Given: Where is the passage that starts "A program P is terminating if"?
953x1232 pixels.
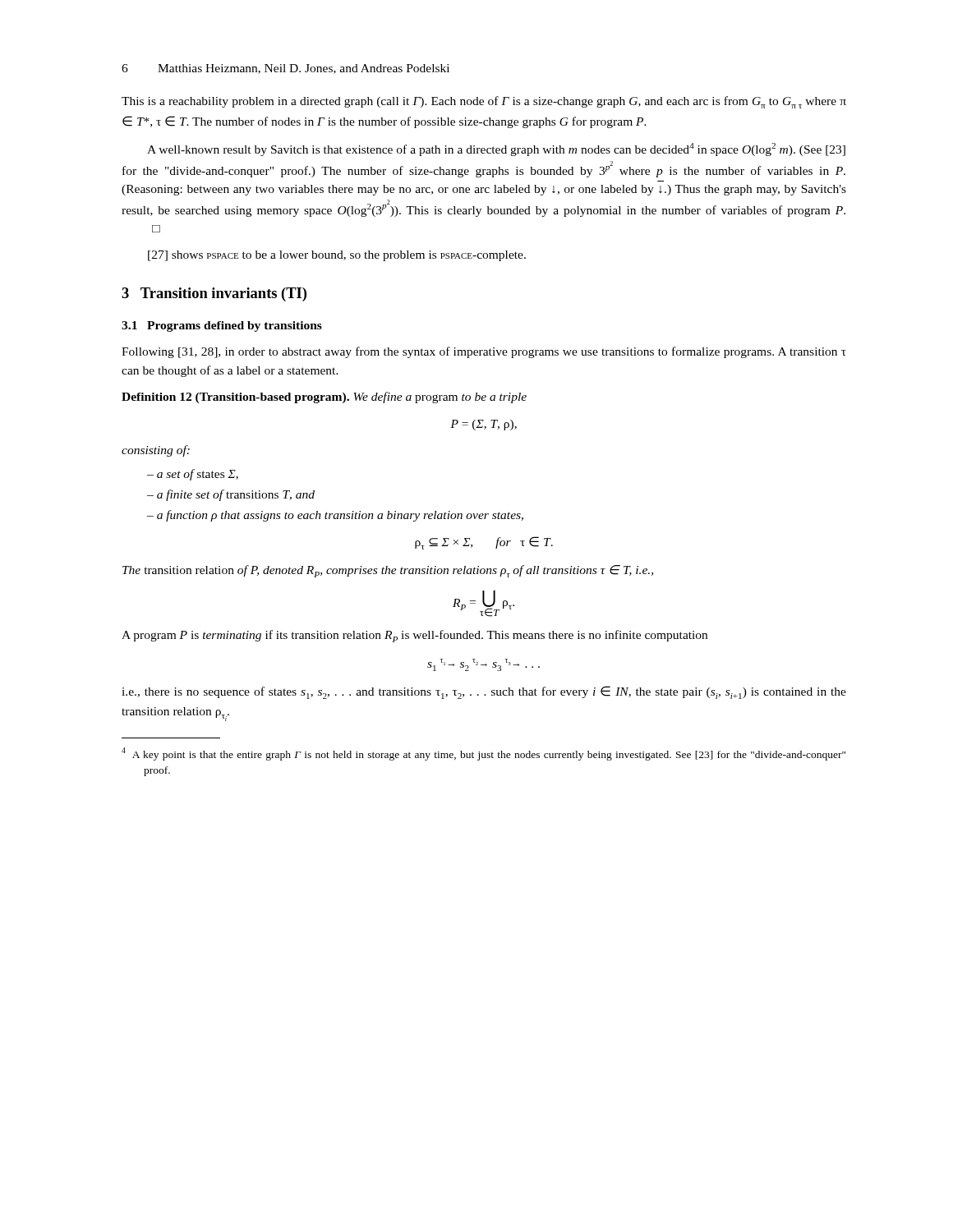Looking at the screenshot, I should pyautogui.click(x=484, y=636).
